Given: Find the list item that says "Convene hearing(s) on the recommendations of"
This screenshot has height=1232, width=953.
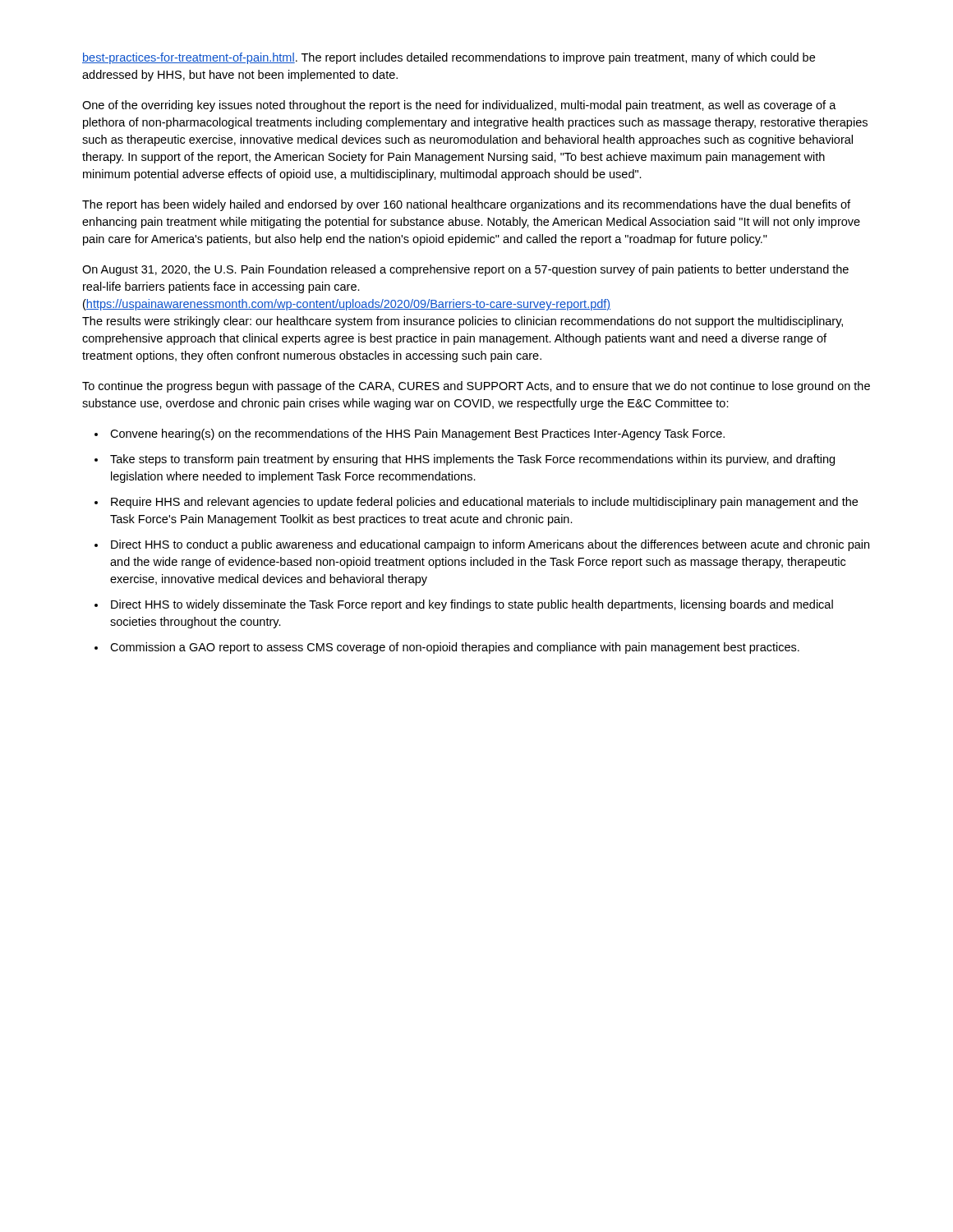Looking at the screenshot, I should (x=418, y=434).
